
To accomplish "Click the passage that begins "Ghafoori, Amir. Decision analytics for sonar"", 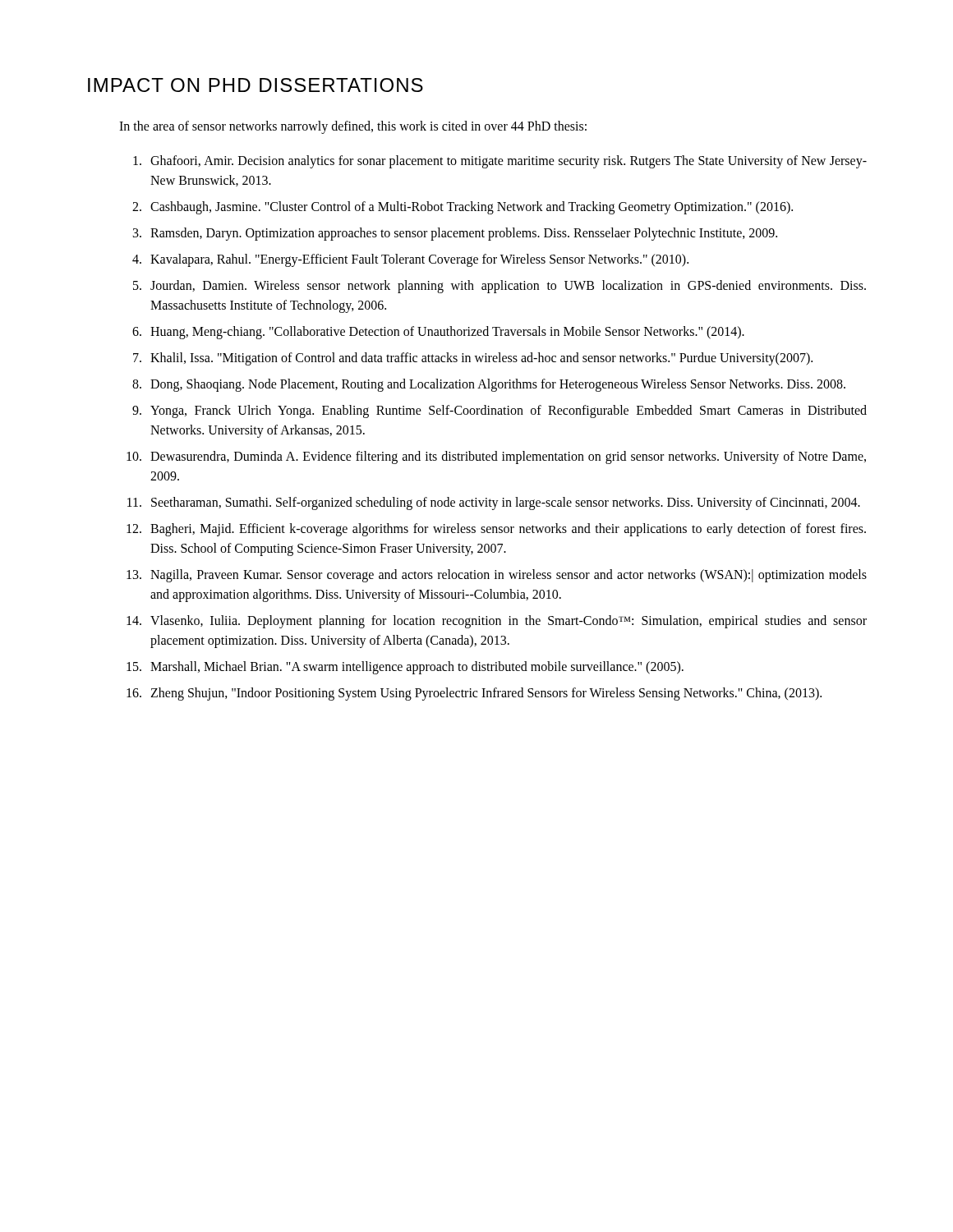I will 493,171.
